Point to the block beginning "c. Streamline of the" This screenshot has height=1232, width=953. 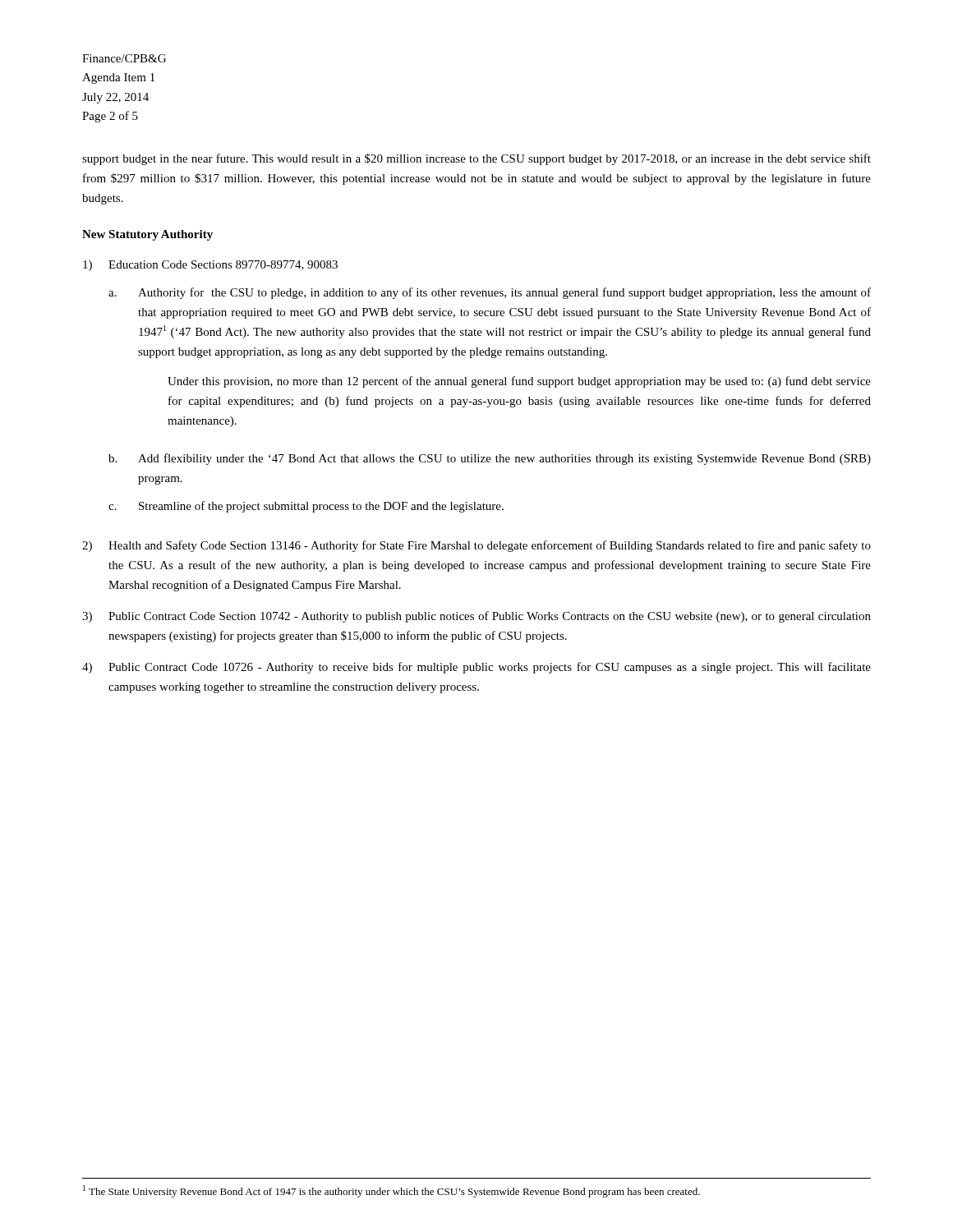(490, 506)
